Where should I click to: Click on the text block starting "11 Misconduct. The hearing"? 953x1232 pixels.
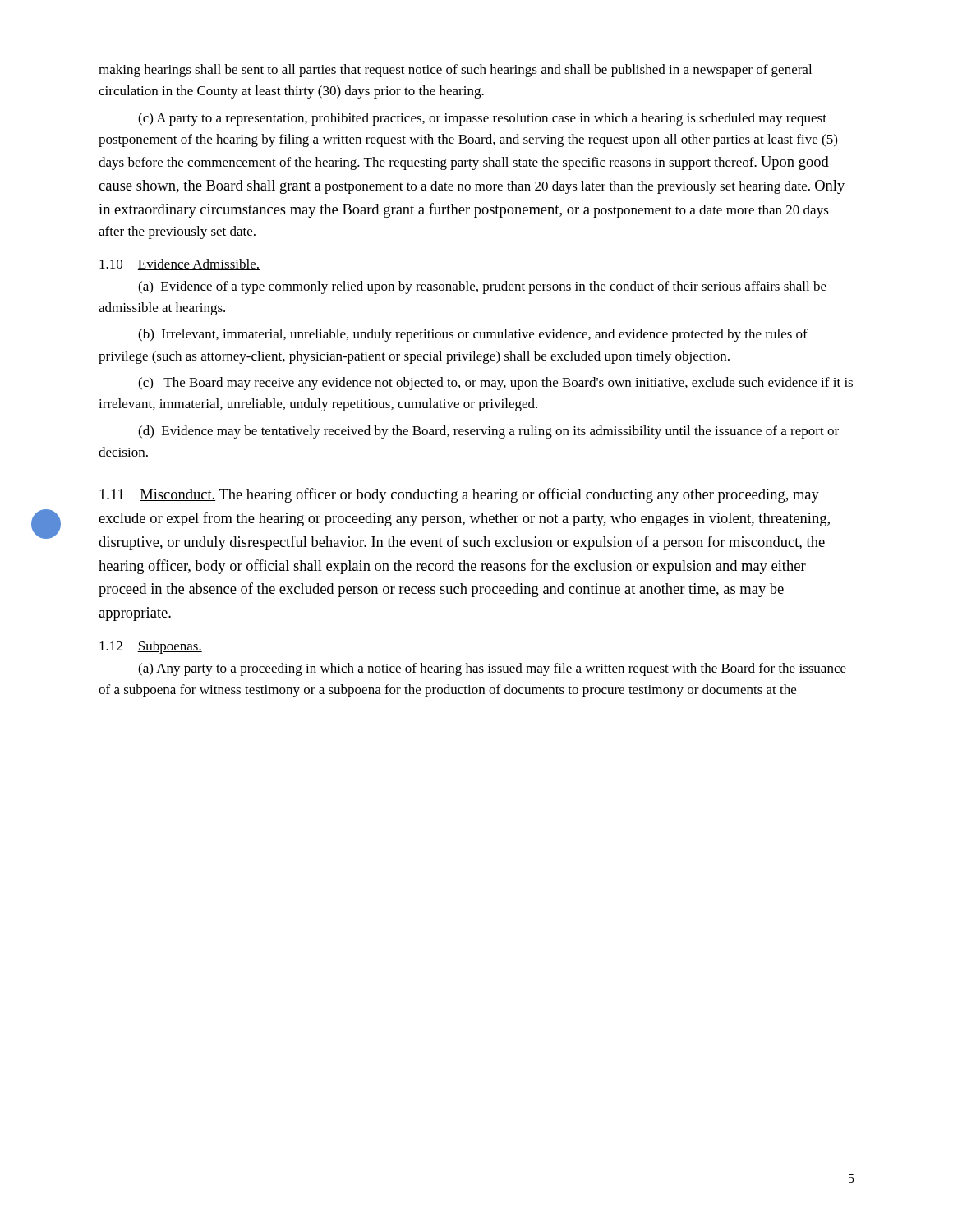point(476,554)
